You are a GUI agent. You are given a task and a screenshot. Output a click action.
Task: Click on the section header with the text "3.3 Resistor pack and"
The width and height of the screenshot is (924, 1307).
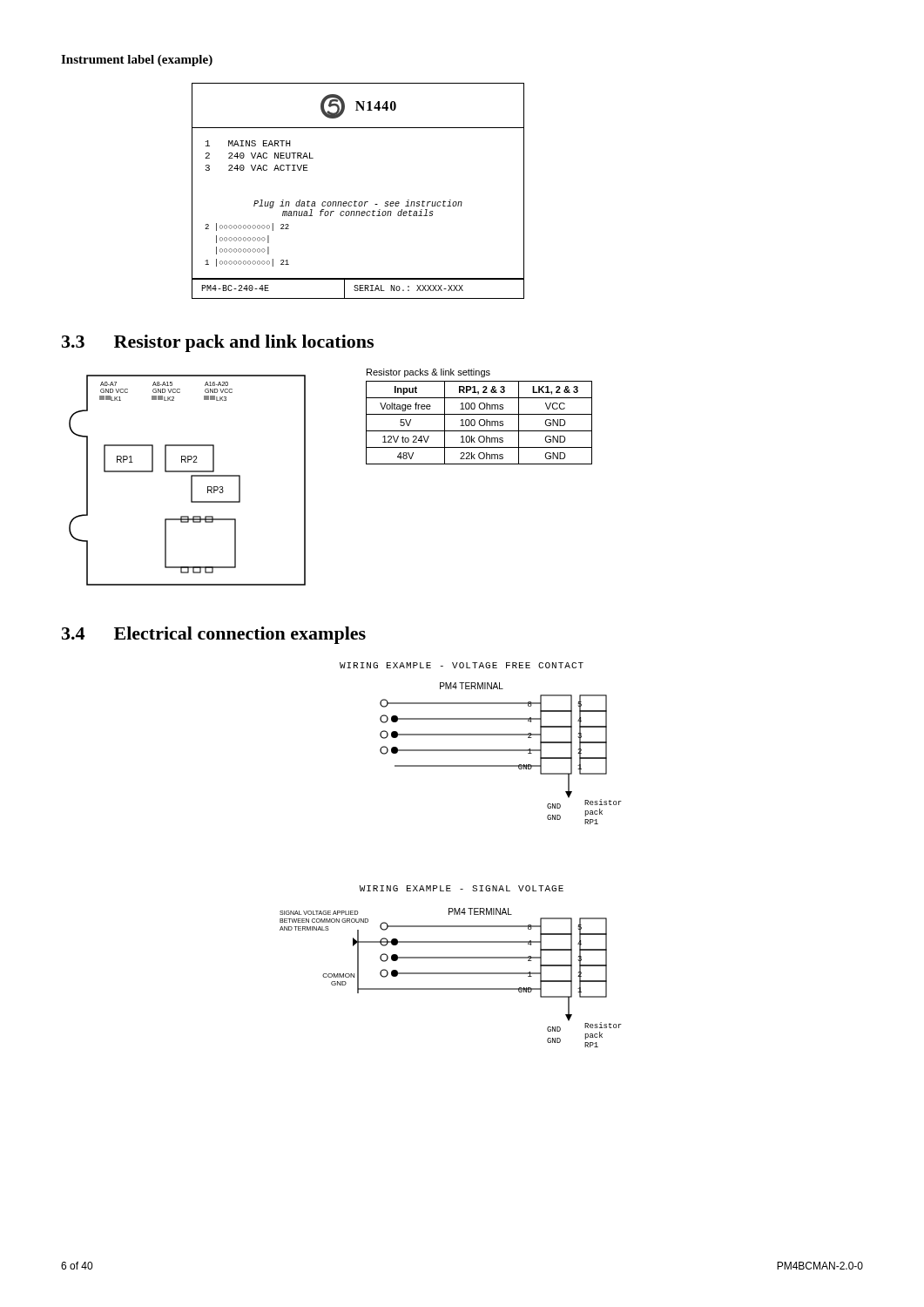tap(218, 342)
